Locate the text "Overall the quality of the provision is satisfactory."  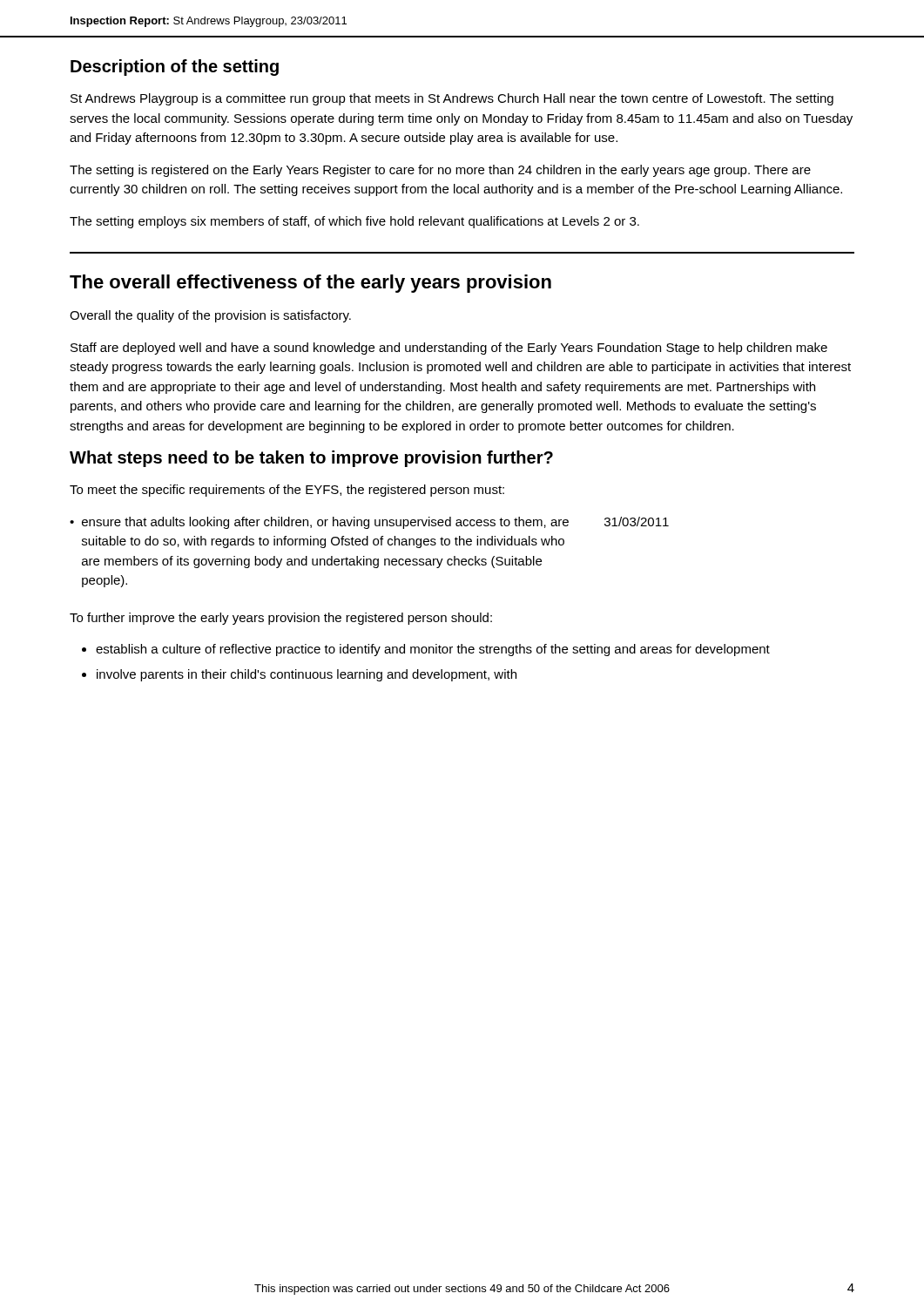point(210,316)
